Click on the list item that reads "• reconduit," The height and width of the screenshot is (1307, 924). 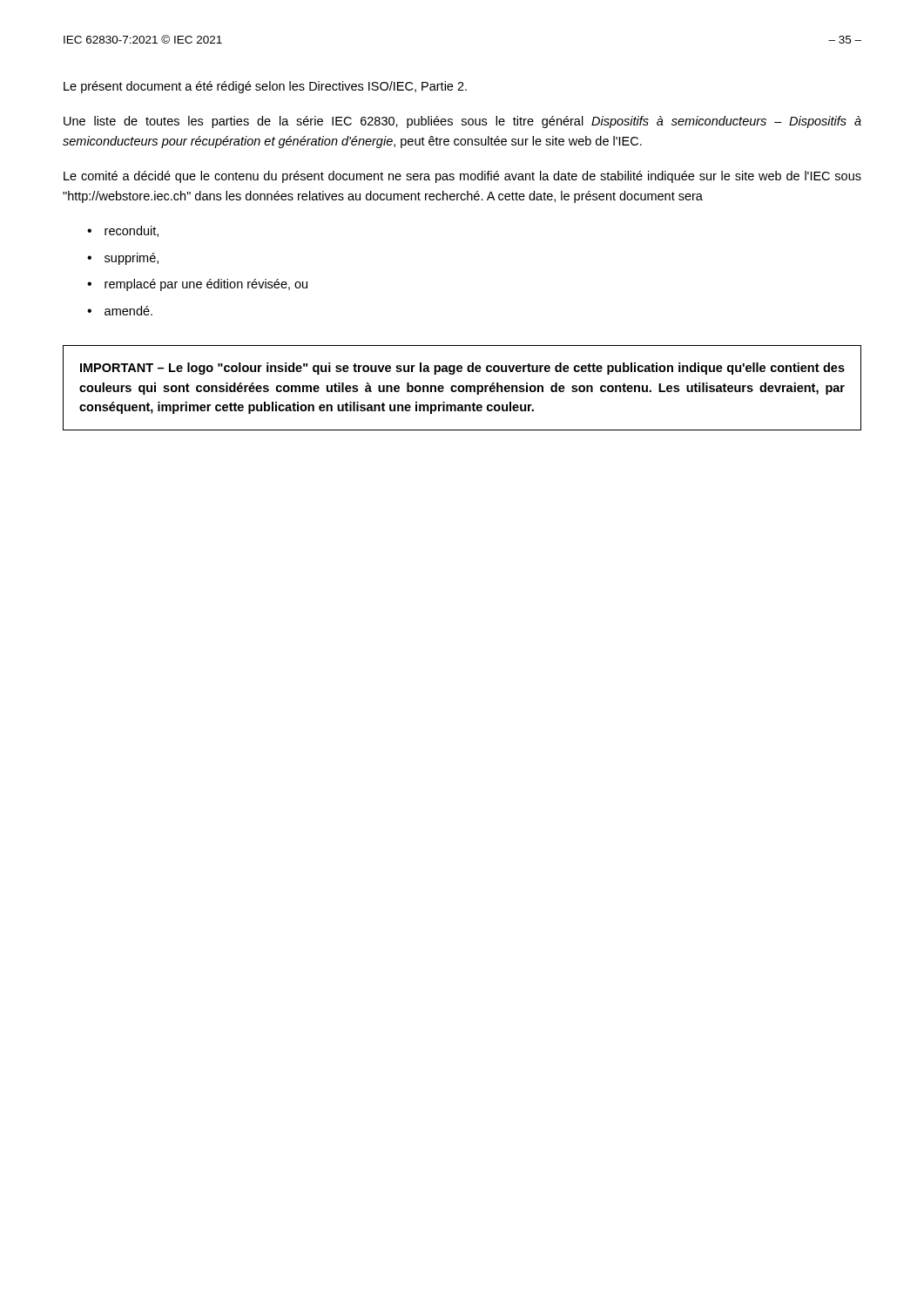pos(123,231)
